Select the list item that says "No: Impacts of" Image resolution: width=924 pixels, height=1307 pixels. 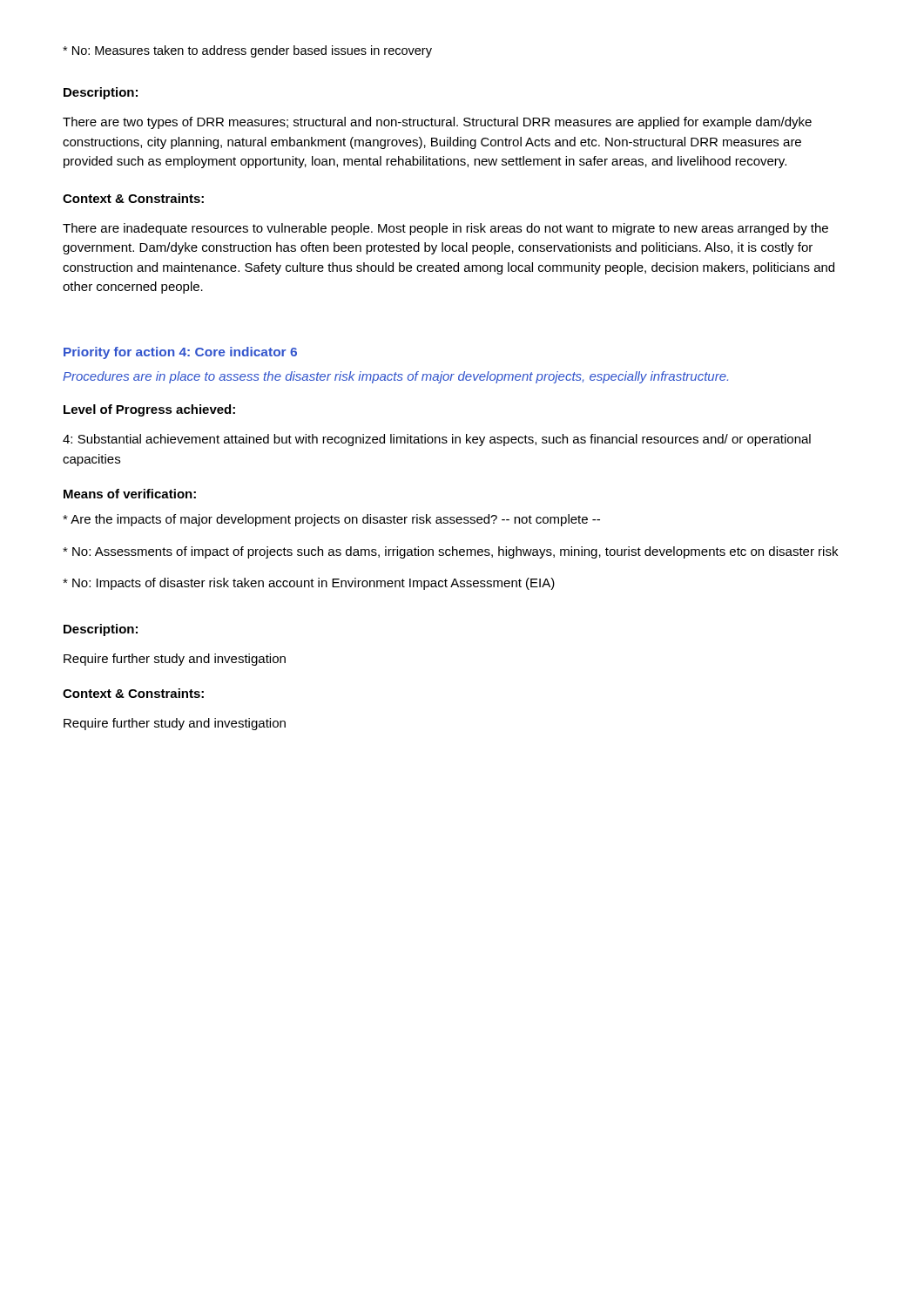click(309, 582)
